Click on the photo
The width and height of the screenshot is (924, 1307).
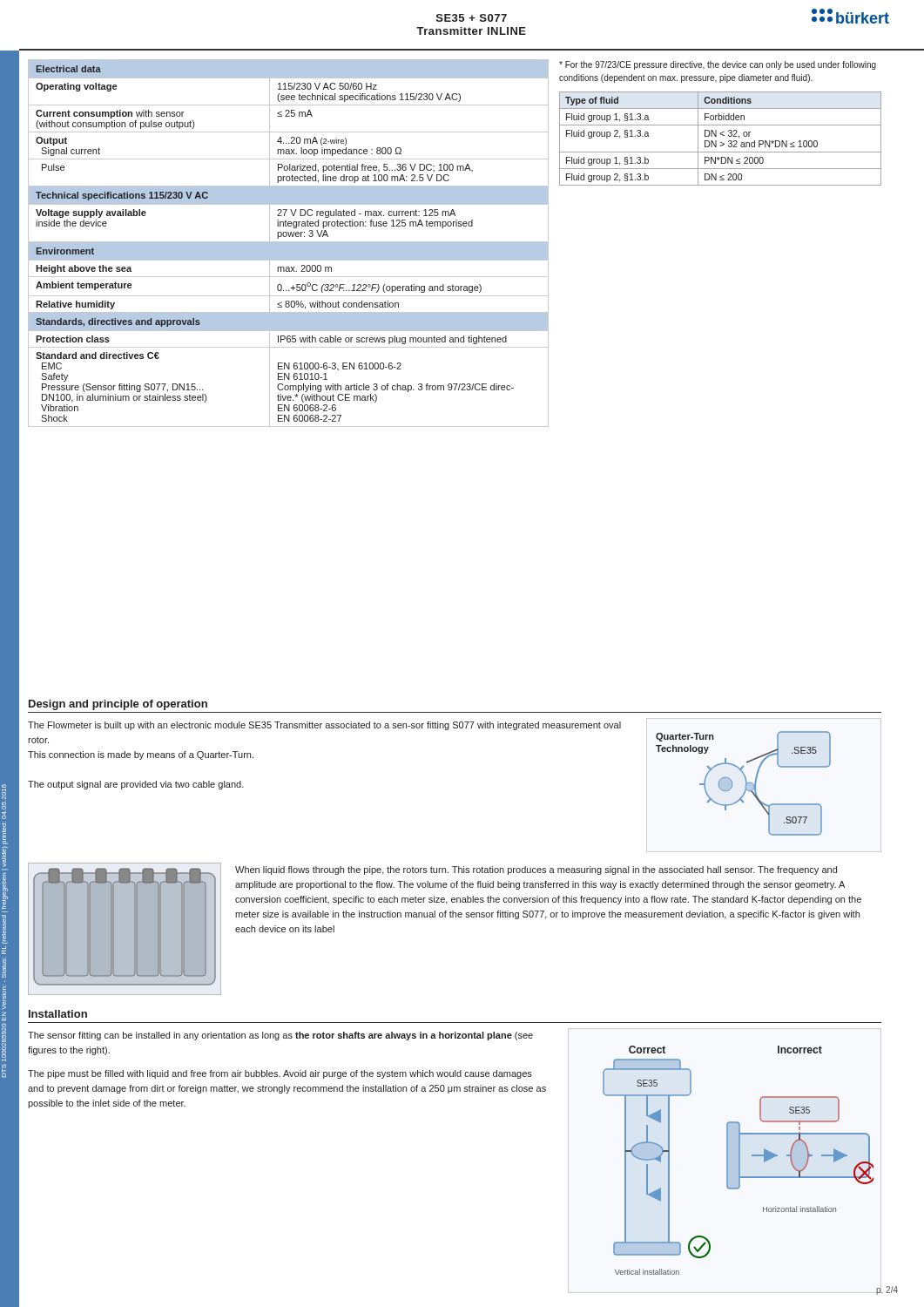point(125,929)
